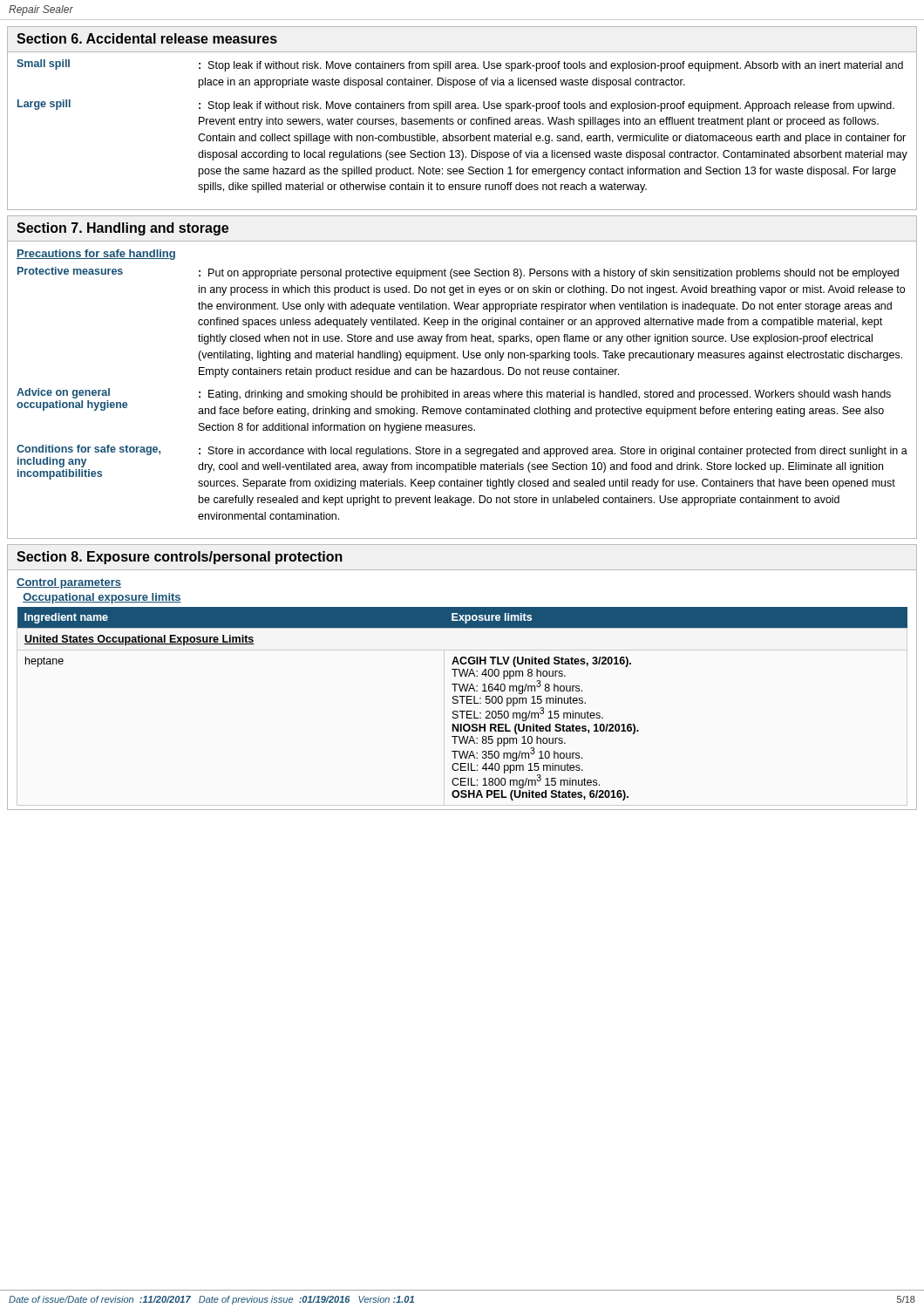Point to the text starting "Precautions for safe handling"
Screen dimensions: 1308x924
[96, 253]
